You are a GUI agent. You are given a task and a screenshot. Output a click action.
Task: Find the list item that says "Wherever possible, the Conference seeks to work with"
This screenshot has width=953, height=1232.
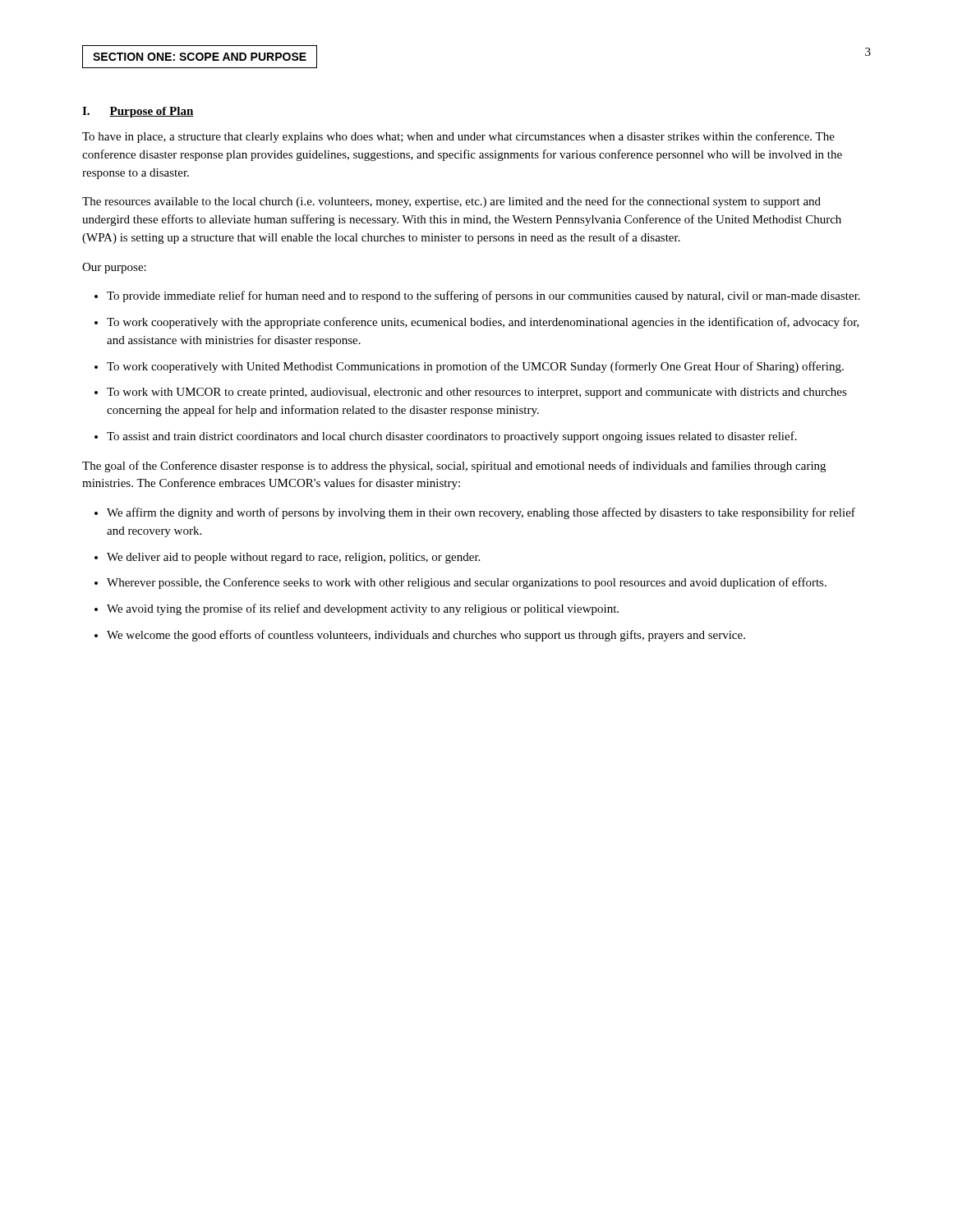(x=467, y=583)
